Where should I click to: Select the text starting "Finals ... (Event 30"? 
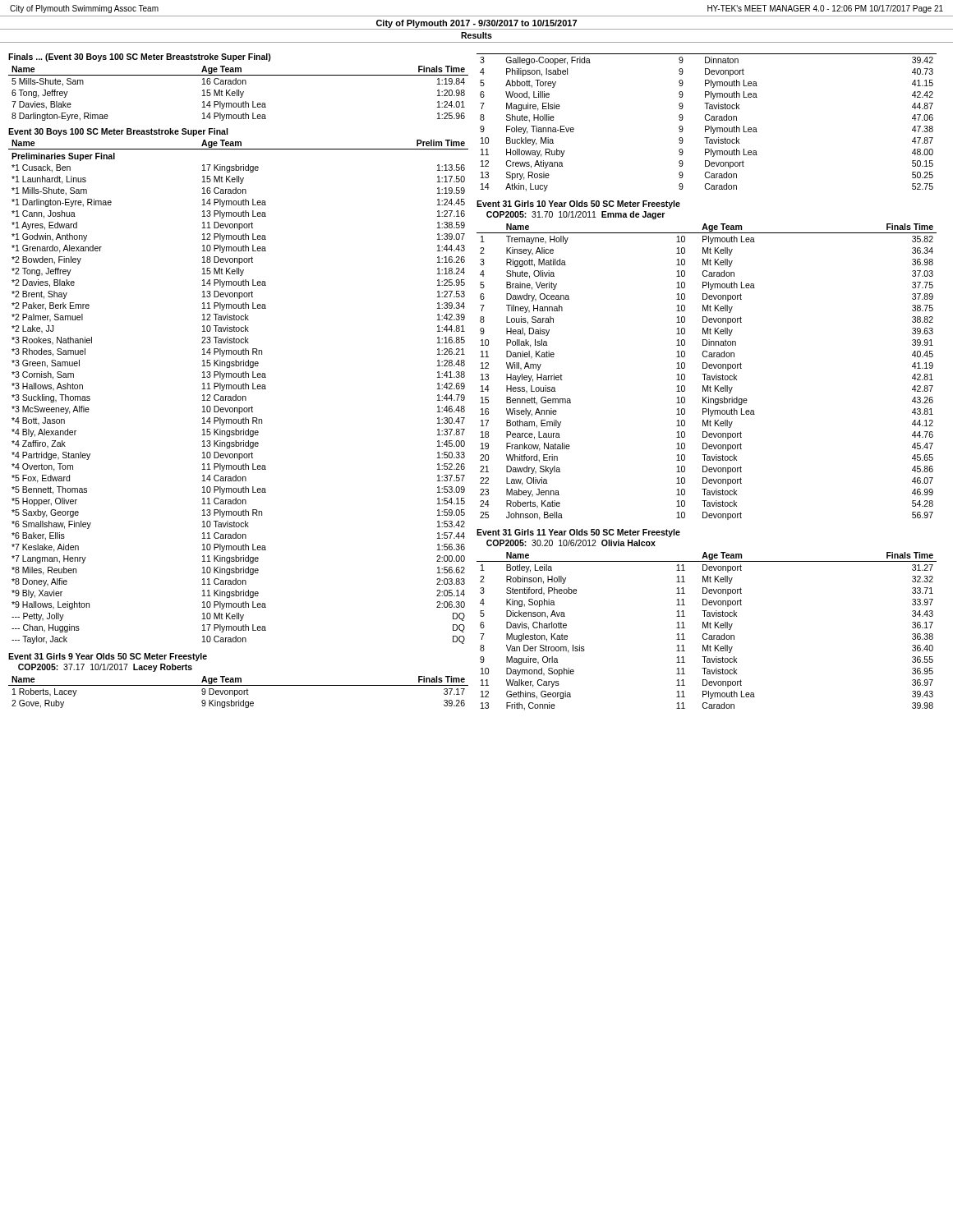(x=140, y=57)
